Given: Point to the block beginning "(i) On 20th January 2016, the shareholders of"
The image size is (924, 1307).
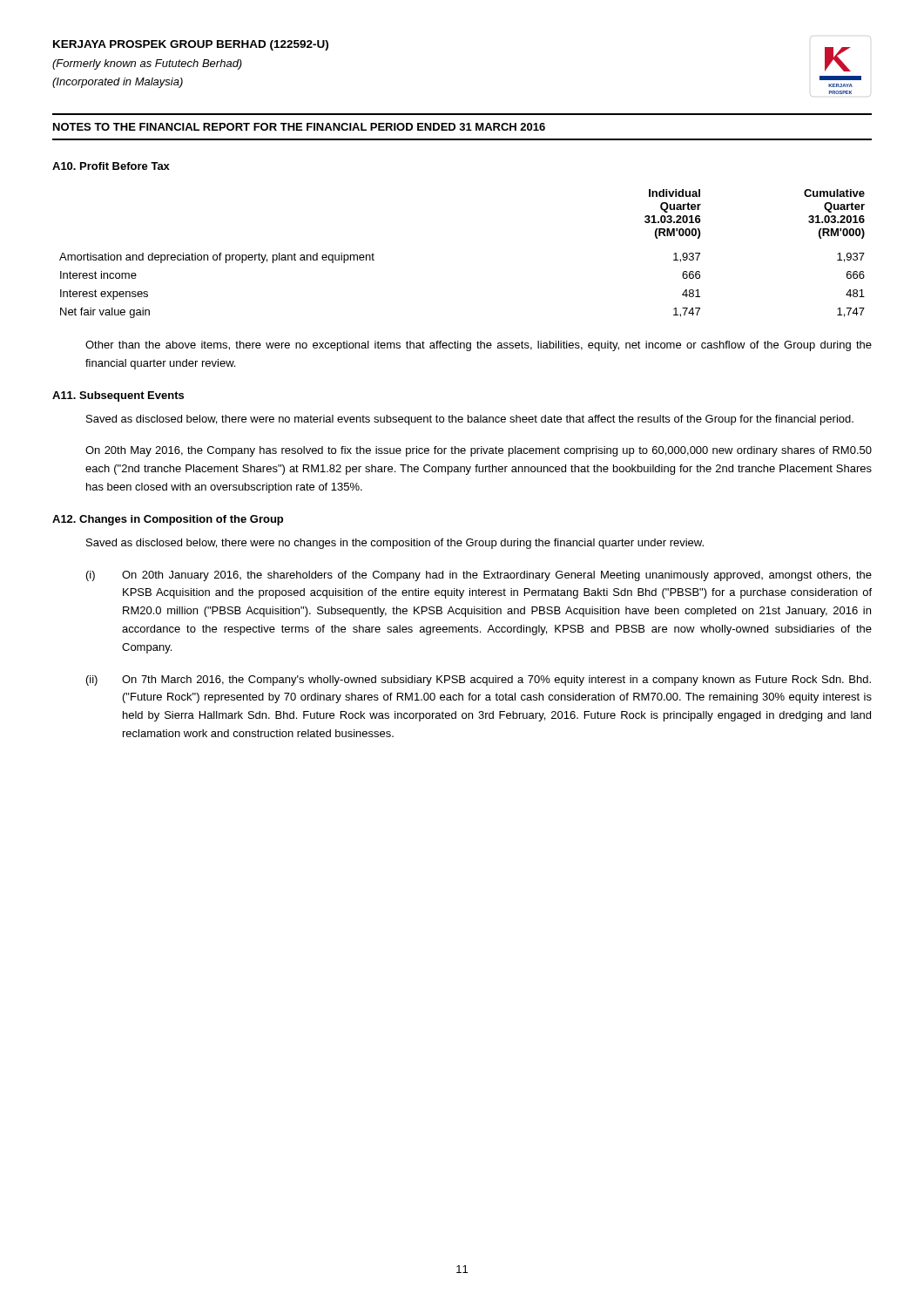Looking at the screenshot, I should coord(479,611).
